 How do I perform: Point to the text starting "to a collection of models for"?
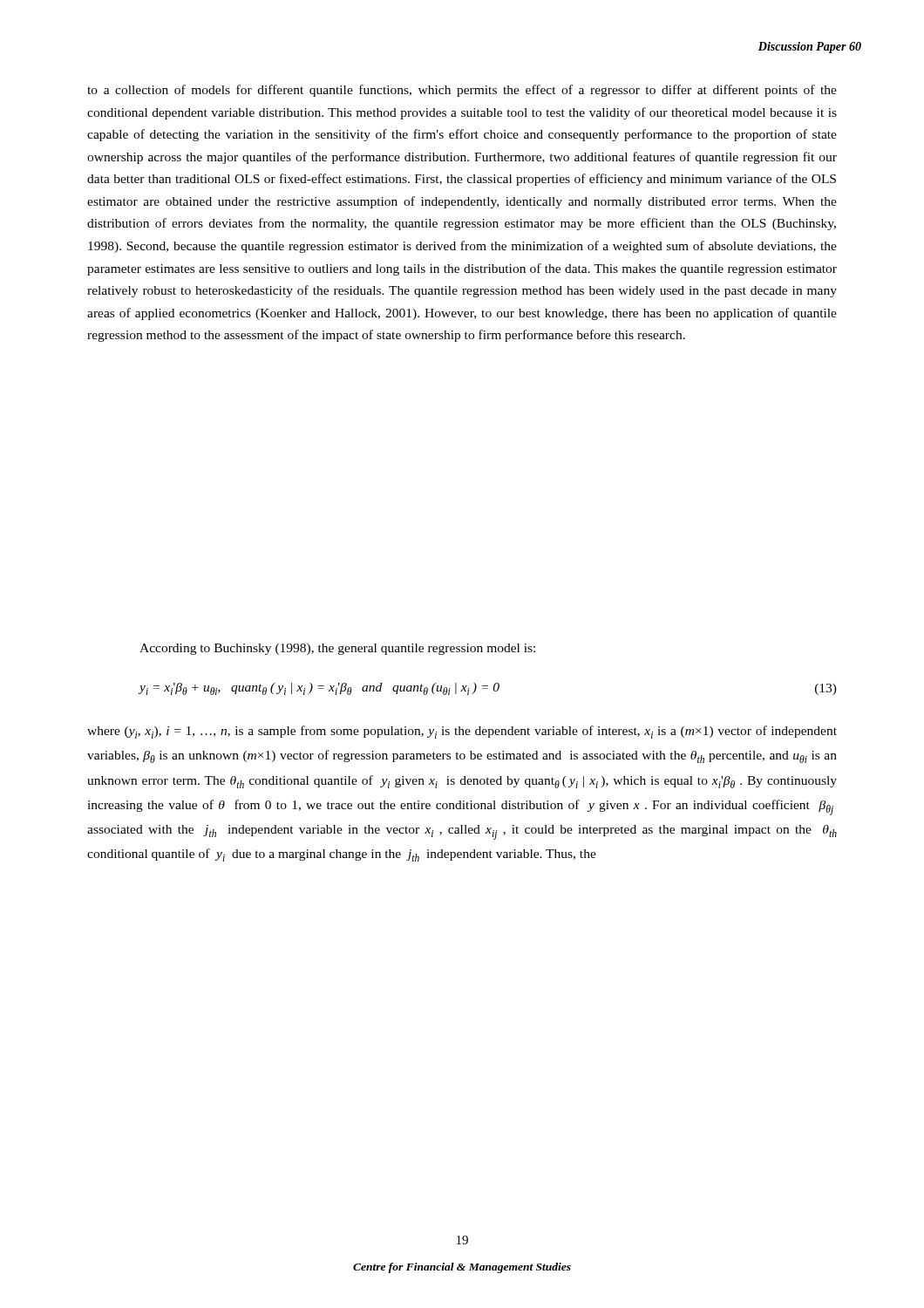pos(462,212)
